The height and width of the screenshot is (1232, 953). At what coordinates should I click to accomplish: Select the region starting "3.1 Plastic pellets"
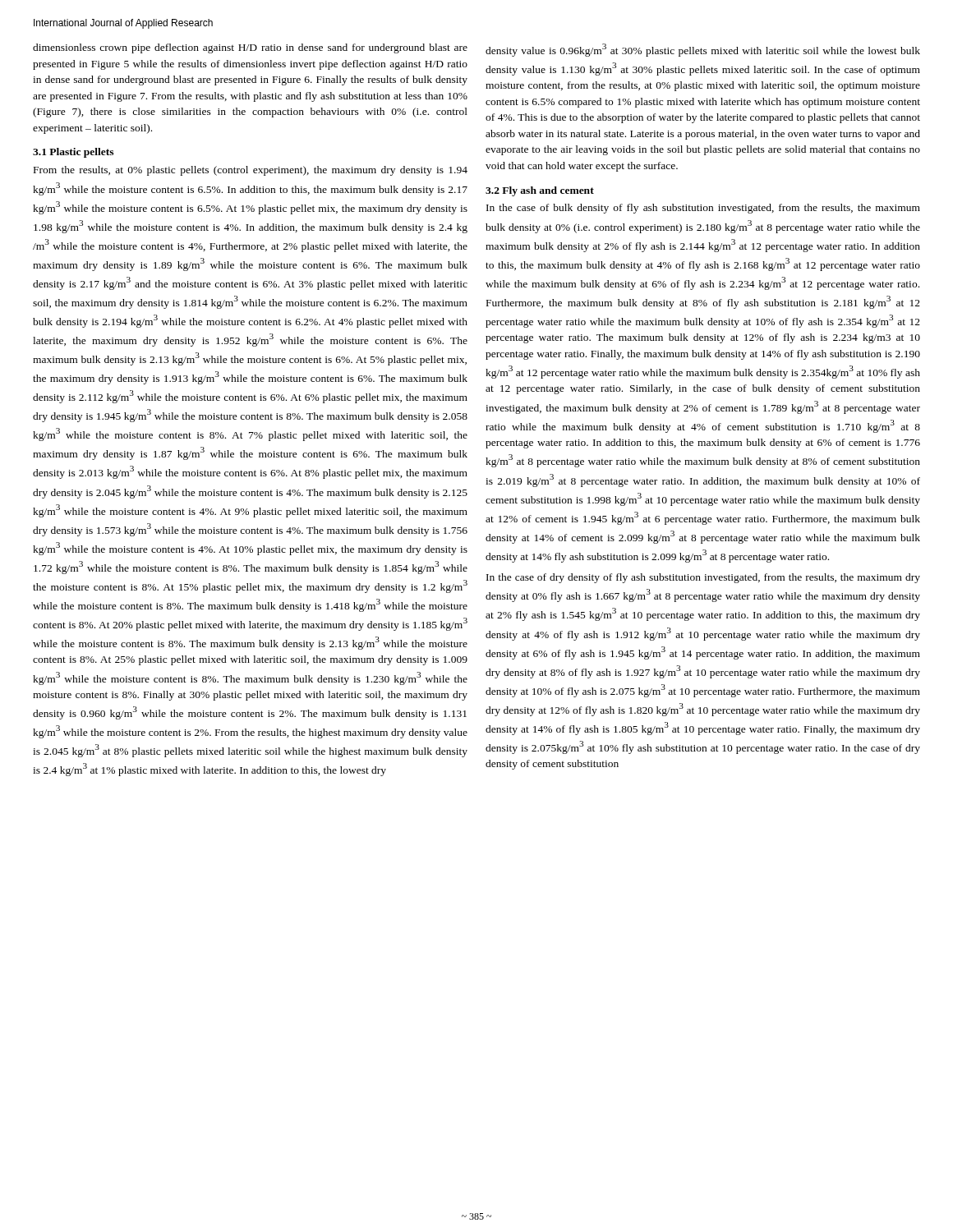pyautogui.click(x=73, y=152)
